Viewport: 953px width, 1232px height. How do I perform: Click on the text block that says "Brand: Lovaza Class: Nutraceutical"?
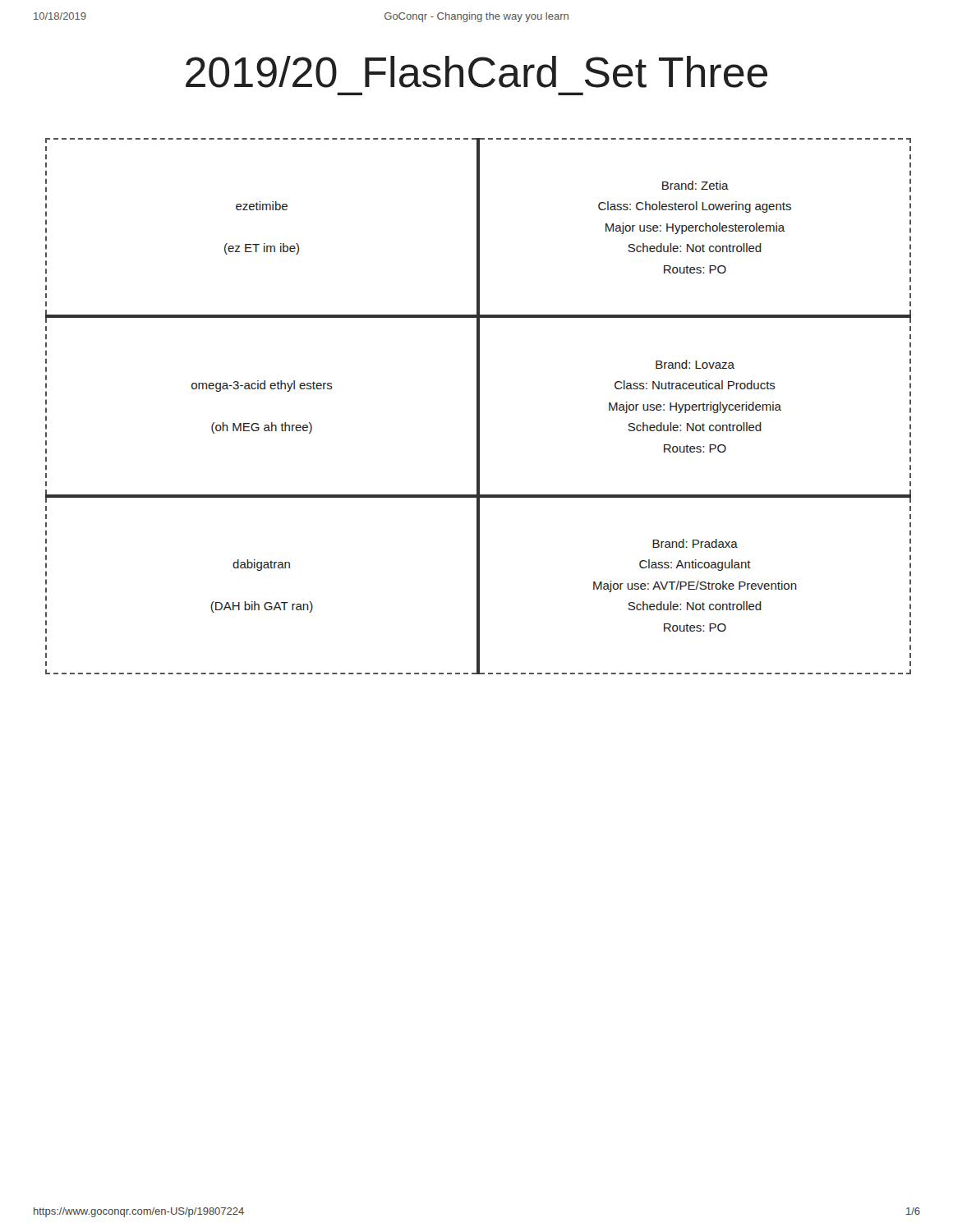(695, 406)
